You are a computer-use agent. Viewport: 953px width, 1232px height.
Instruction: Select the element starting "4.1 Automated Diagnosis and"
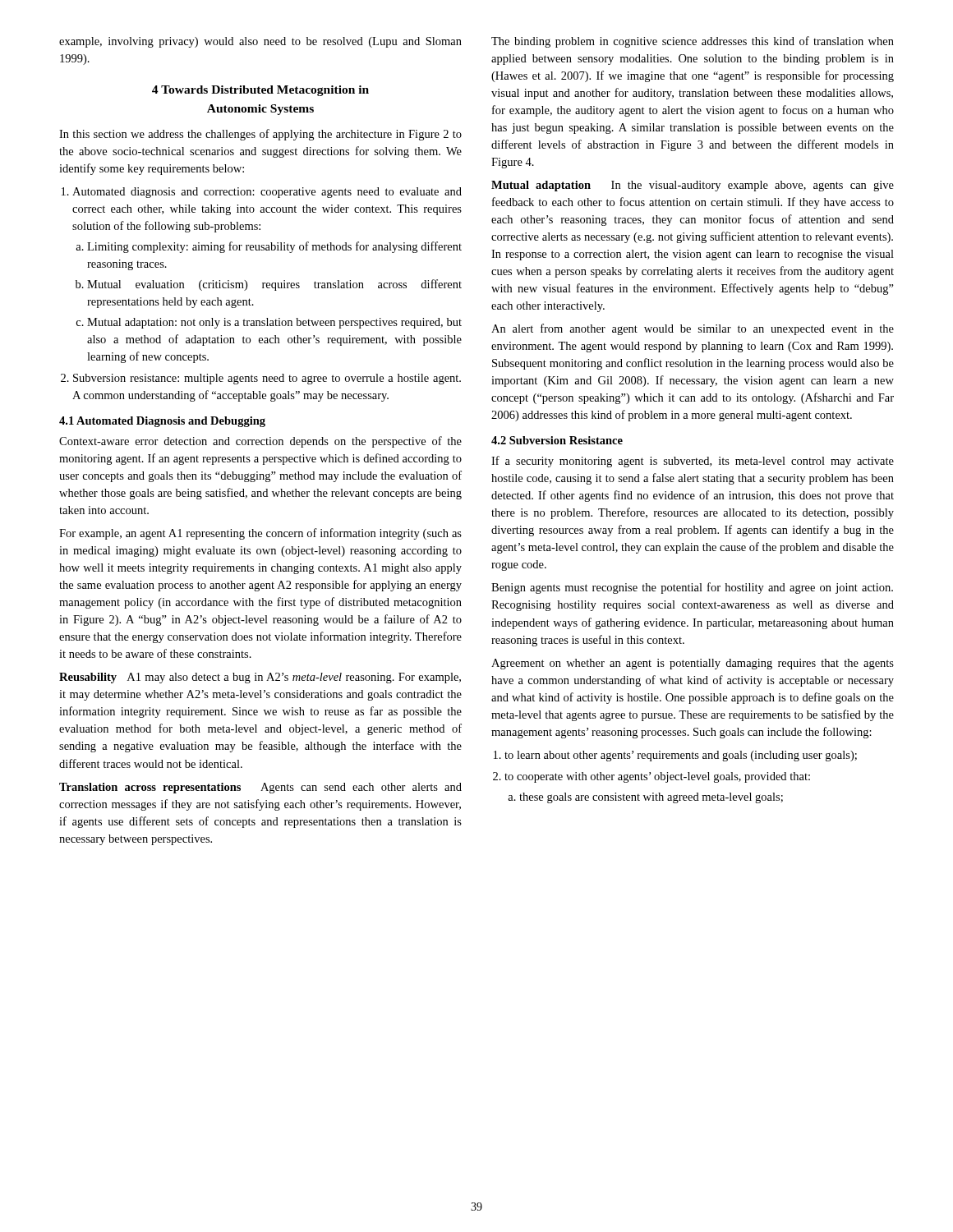(260, 421)
